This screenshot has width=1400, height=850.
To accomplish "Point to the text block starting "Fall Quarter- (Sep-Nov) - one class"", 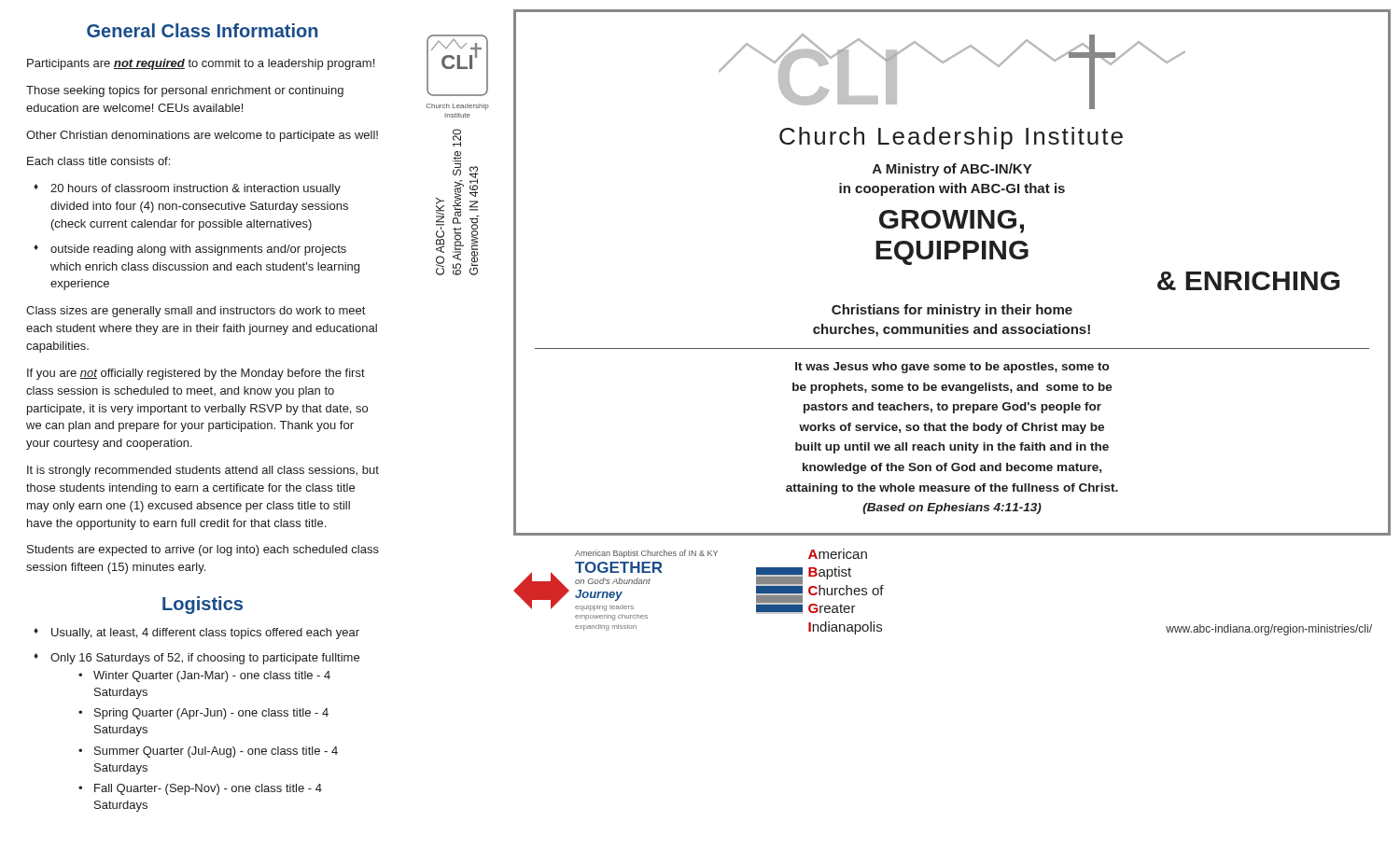I will coord(208,796).
